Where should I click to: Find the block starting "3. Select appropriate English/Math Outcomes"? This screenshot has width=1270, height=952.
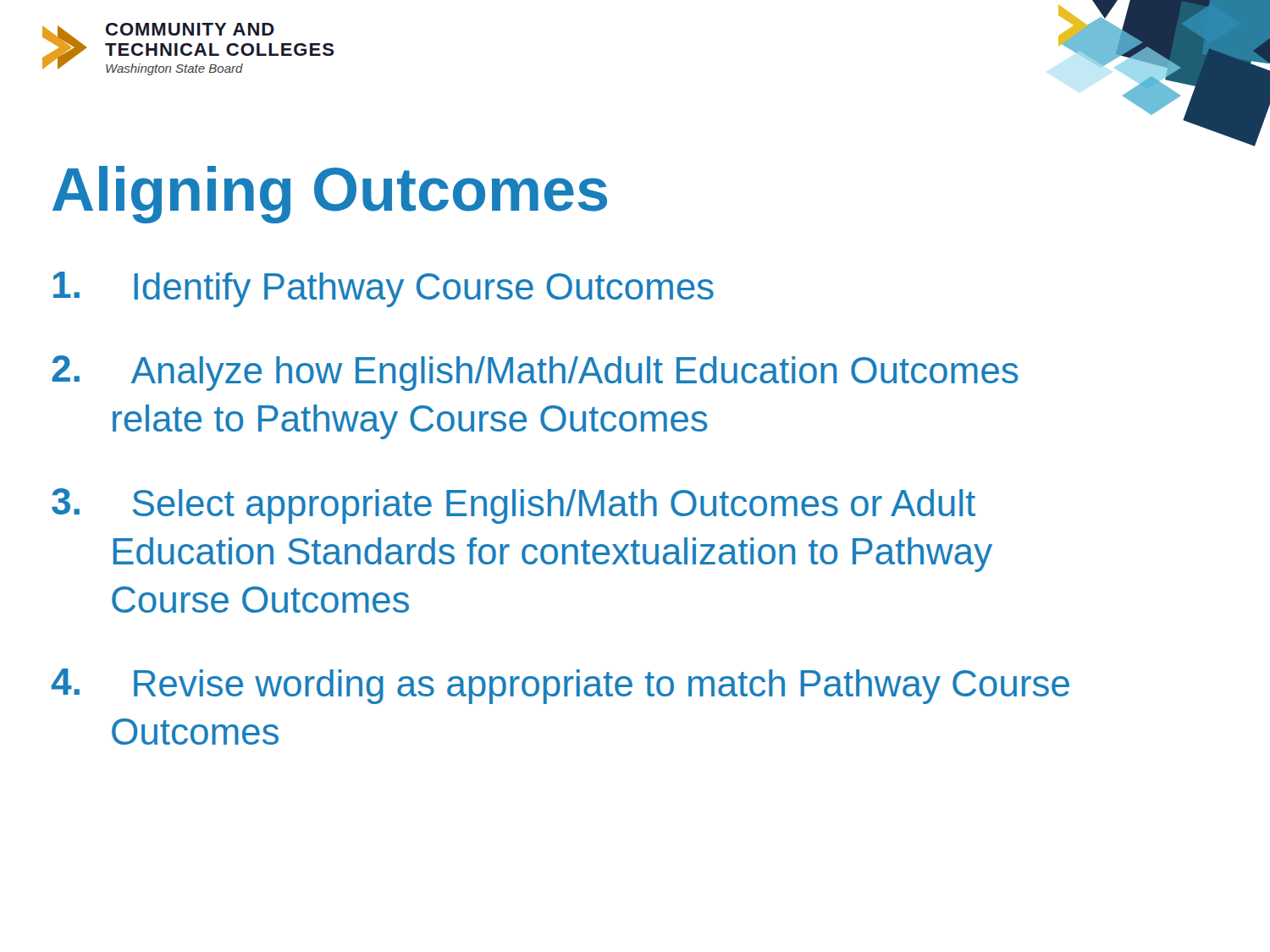tap(522, 551)
